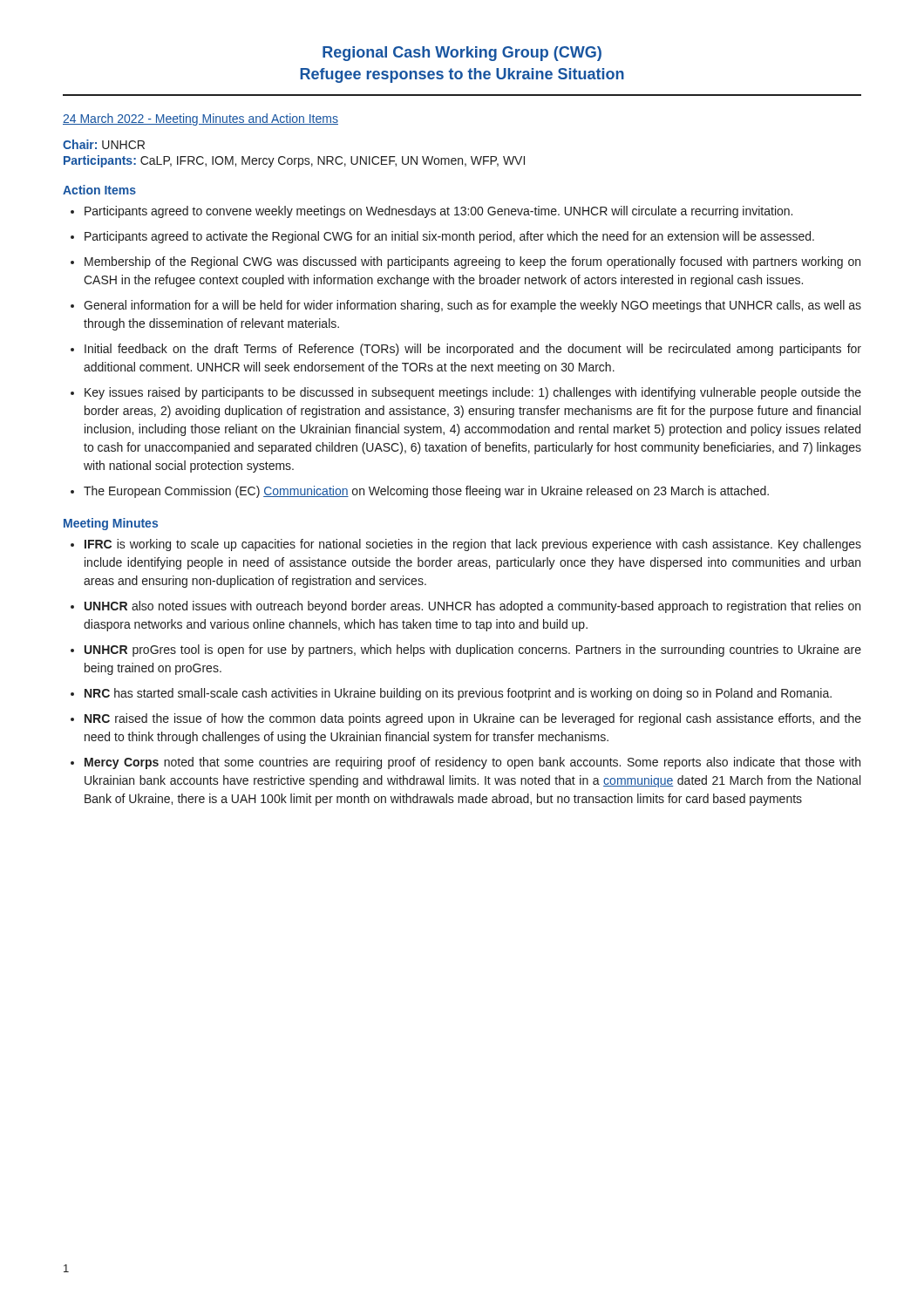Find the passage starting "The European Commission (EC) Communication"
This screenshot has width=924, height=1308.
pyautogui.click(x=427, y=491)
